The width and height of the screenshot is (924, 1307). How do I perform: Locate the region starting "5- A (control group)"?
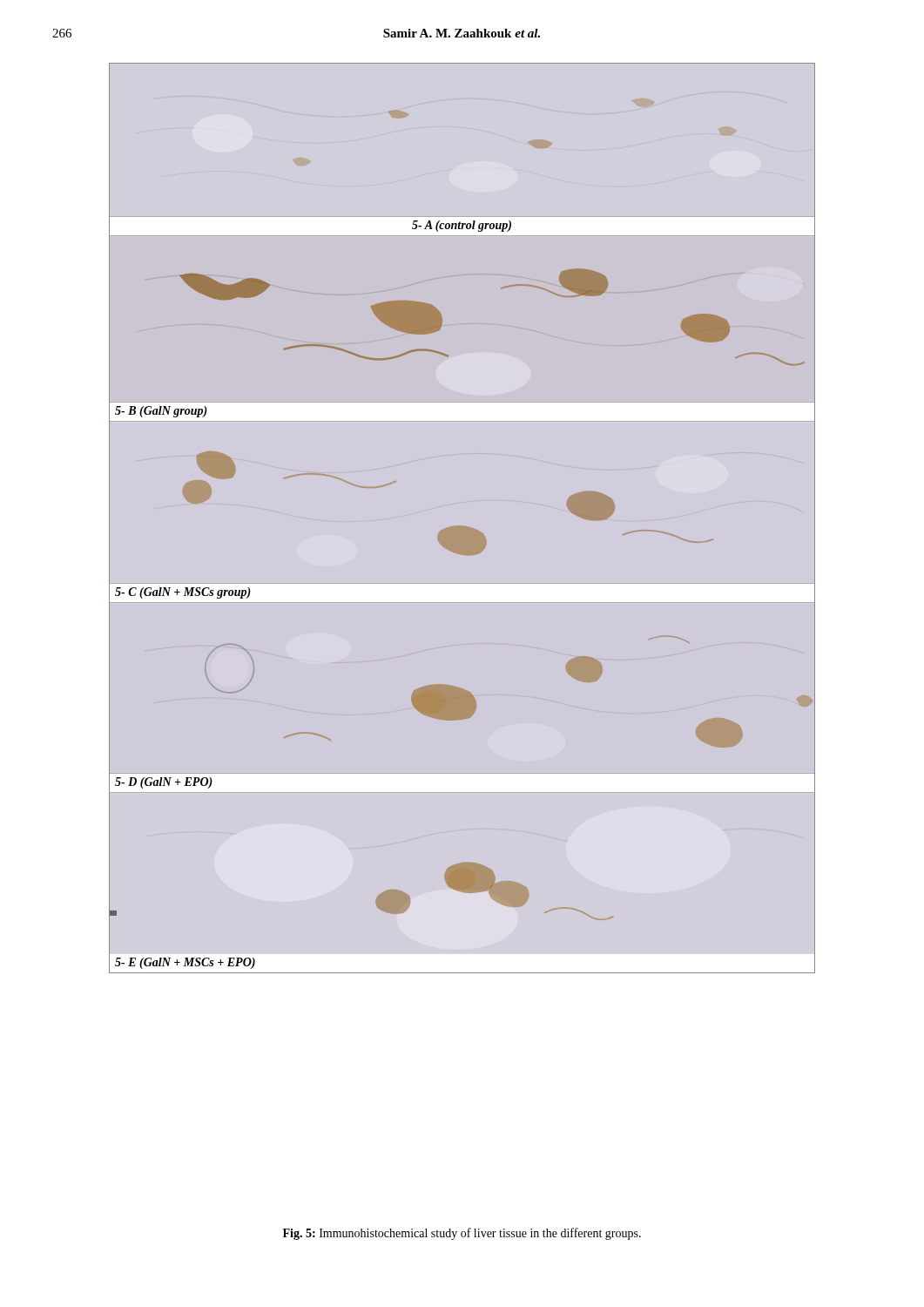462,225
